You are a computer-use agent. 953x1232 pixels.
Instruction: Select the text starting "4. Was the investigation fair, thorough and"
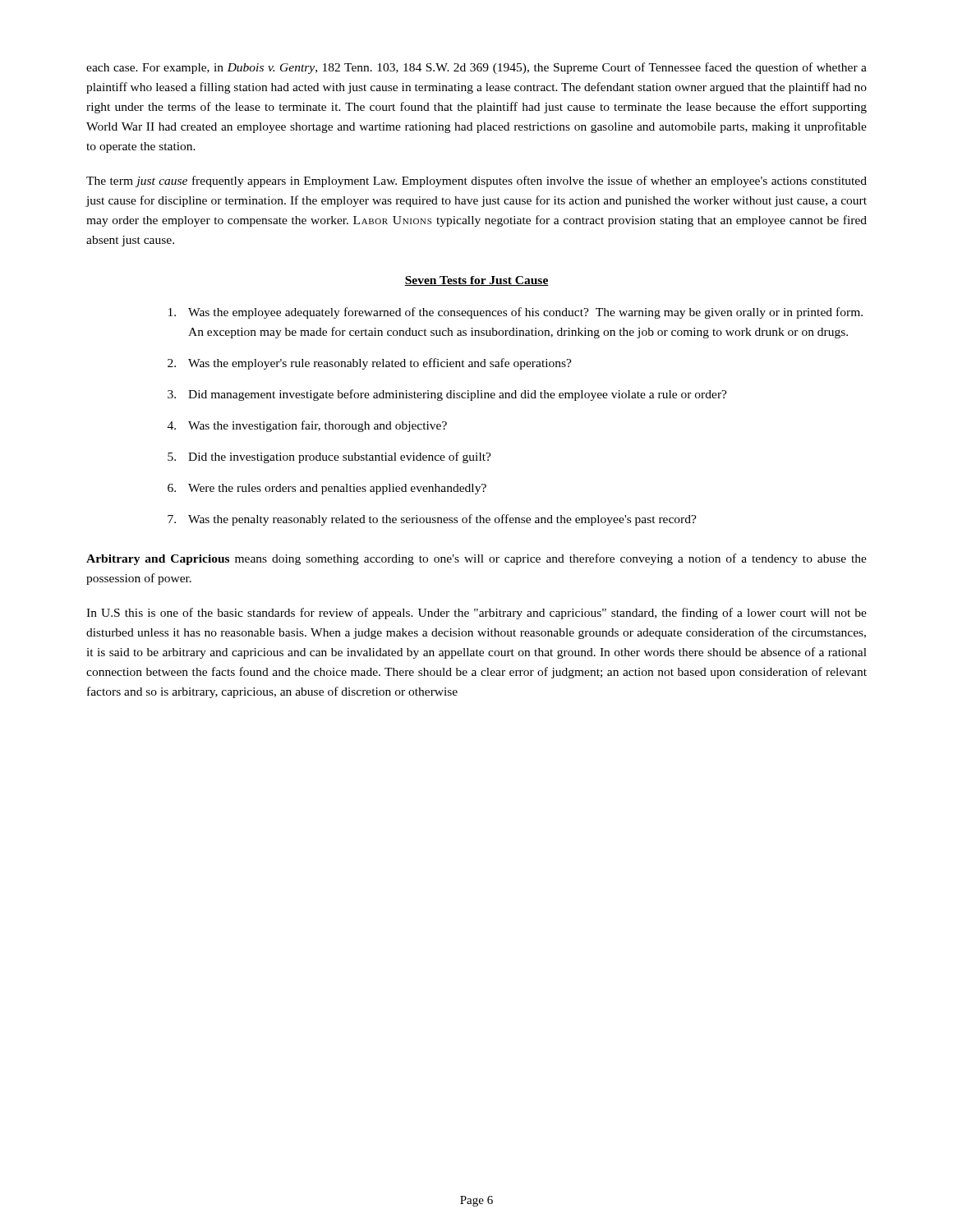coord(307,426)
